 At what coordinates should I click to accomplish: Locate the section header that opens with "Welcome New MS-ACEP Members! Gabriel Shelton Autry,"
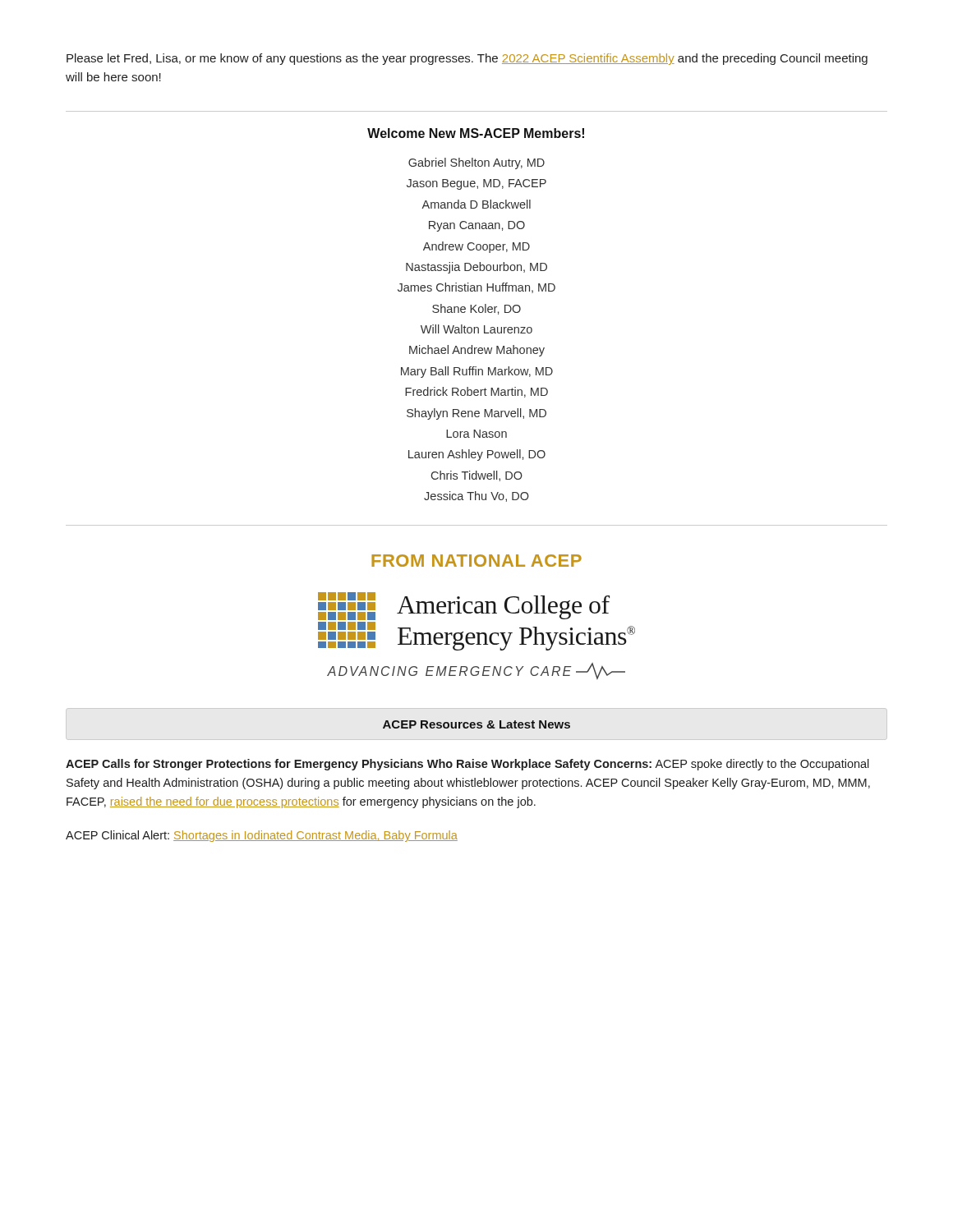(476, 317)
